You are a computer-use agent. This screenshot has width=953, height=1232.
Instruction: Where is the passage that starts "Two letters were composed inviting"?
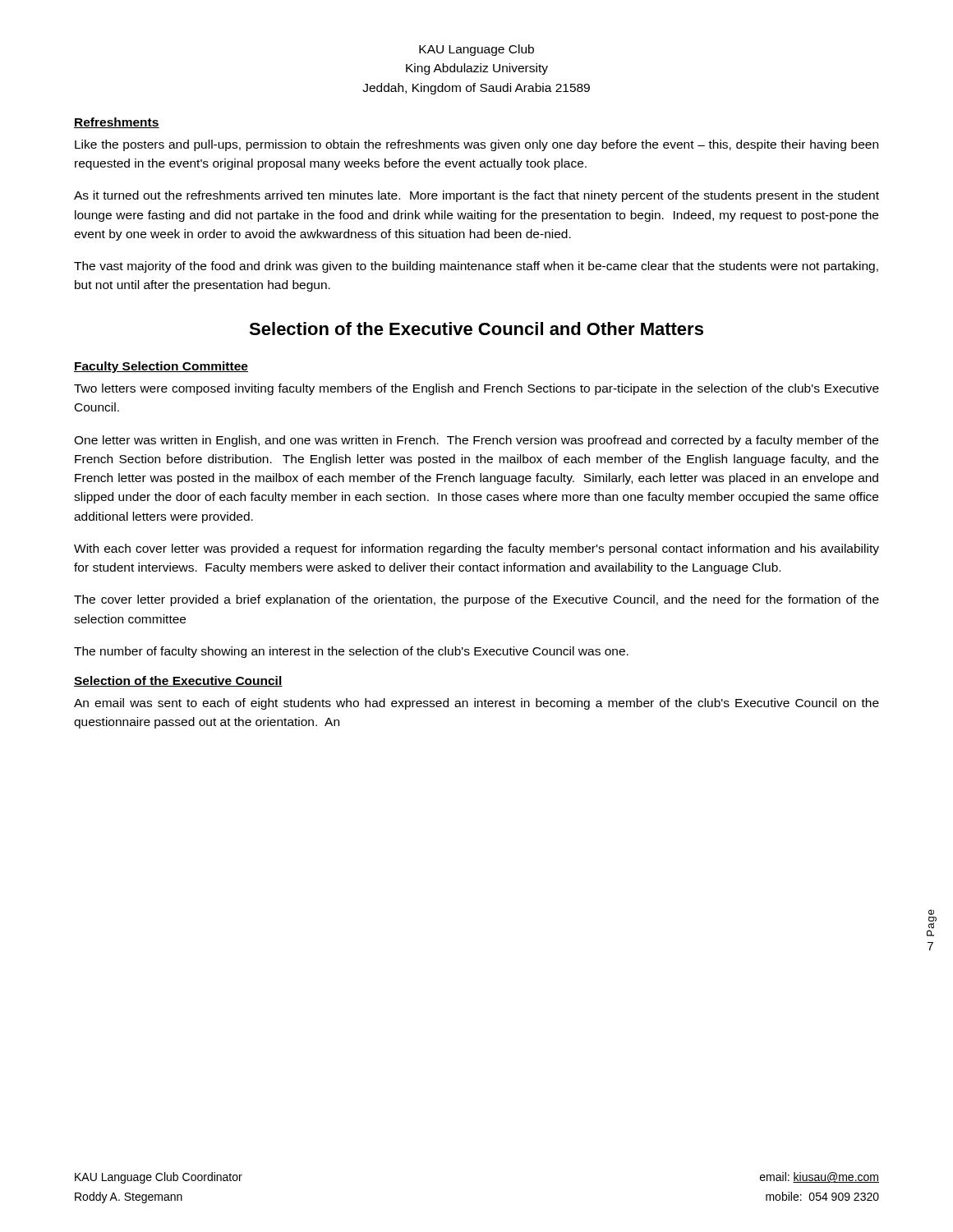pyautogui.click(x=476, y=398)
